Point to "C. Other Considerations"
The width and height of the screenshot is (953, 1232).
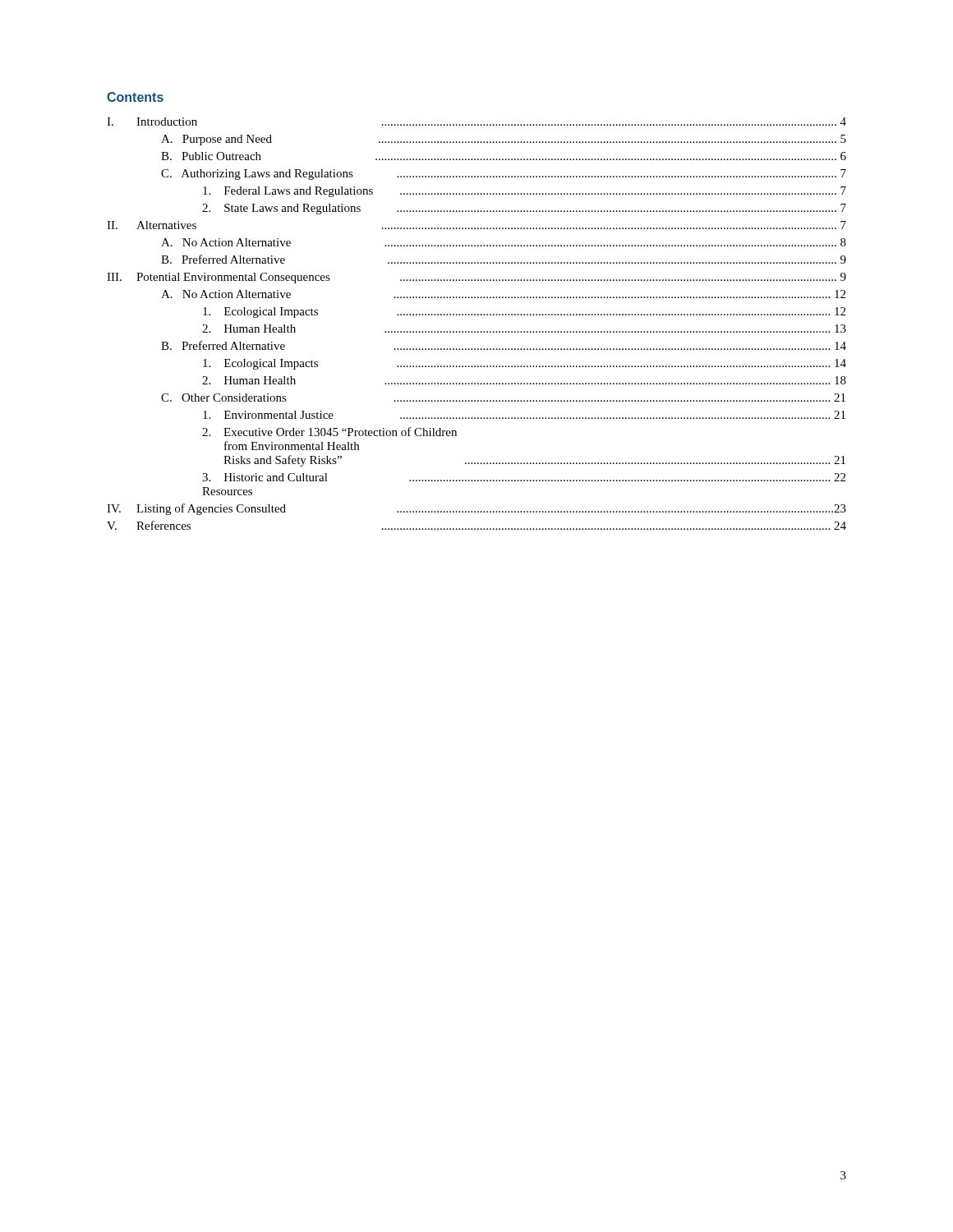476,398
